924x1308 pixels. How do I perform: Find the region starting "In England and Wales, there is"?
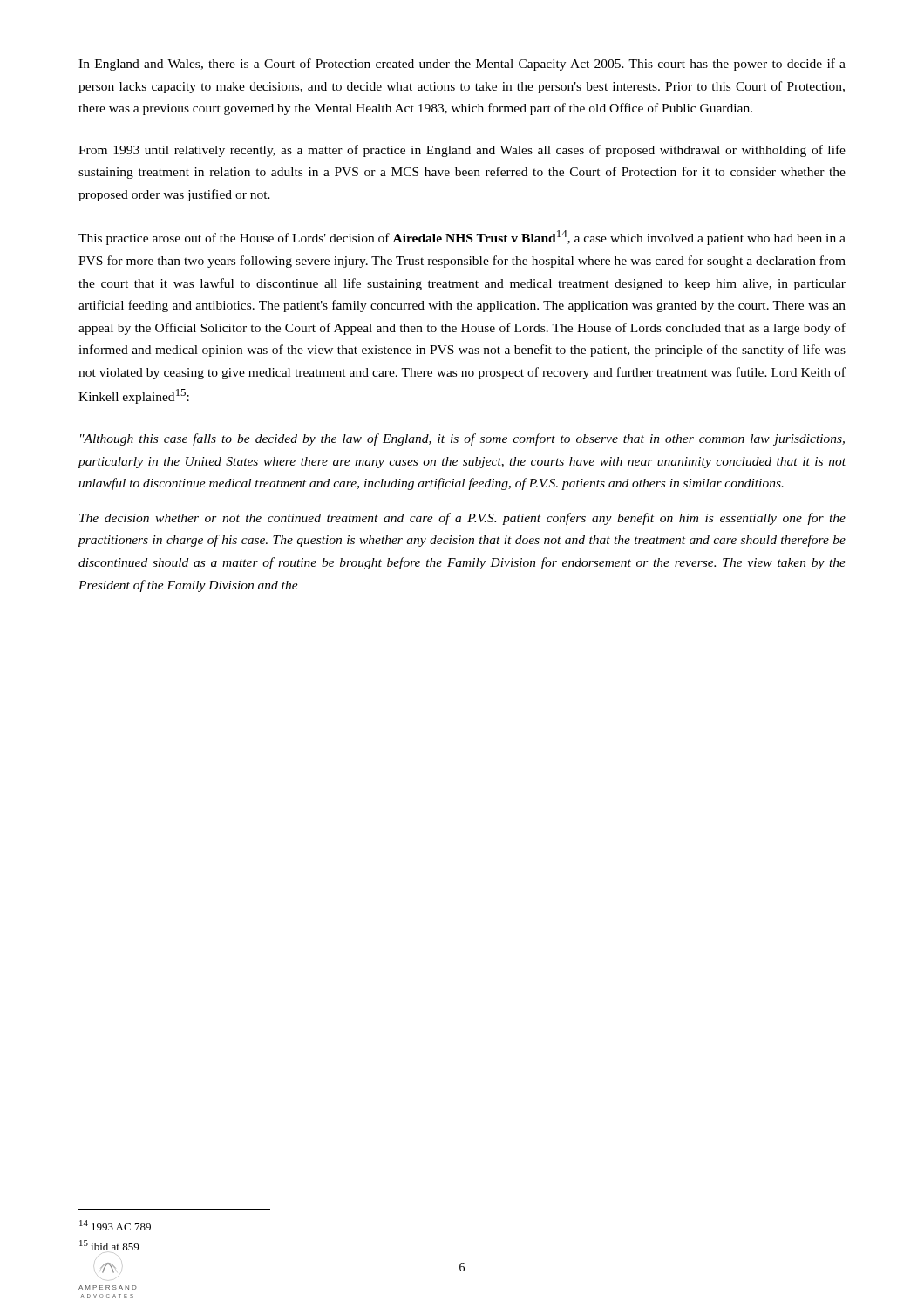click(462, 86)
